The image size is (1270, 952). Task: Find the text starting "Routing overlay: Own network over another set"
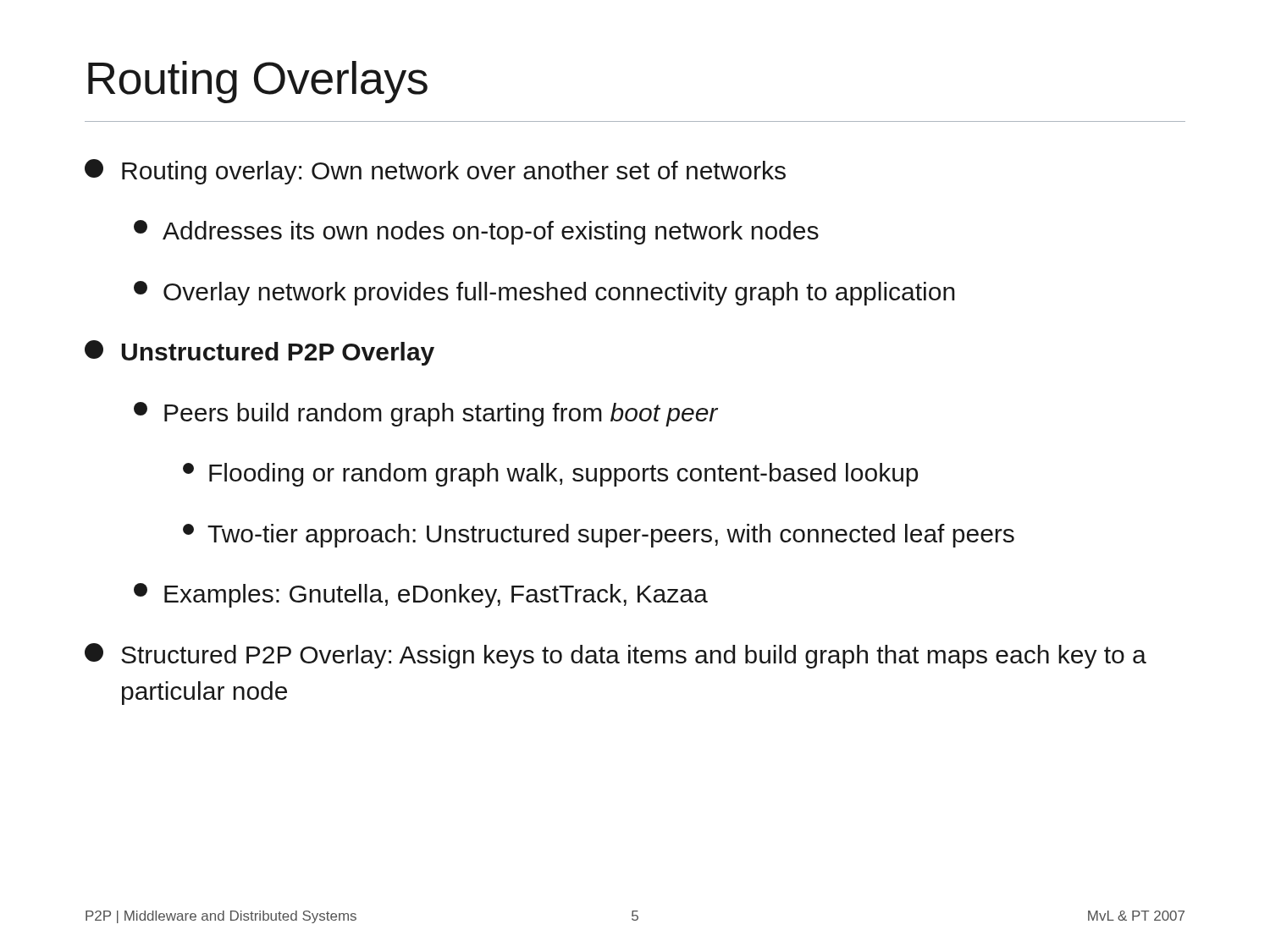coord(635,171)
